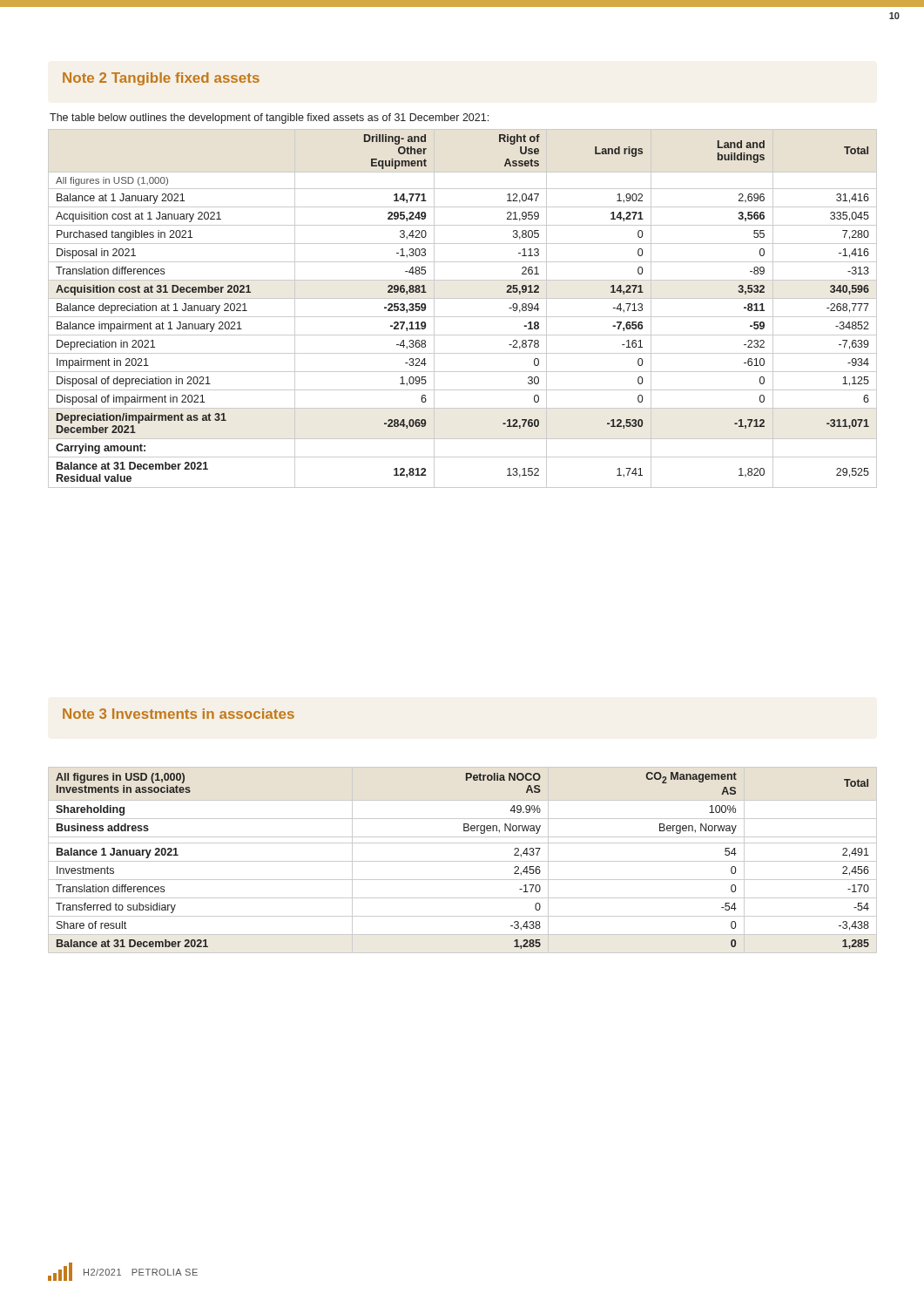Find the text block starting "Note 3 Investments in"

[179, 714]
